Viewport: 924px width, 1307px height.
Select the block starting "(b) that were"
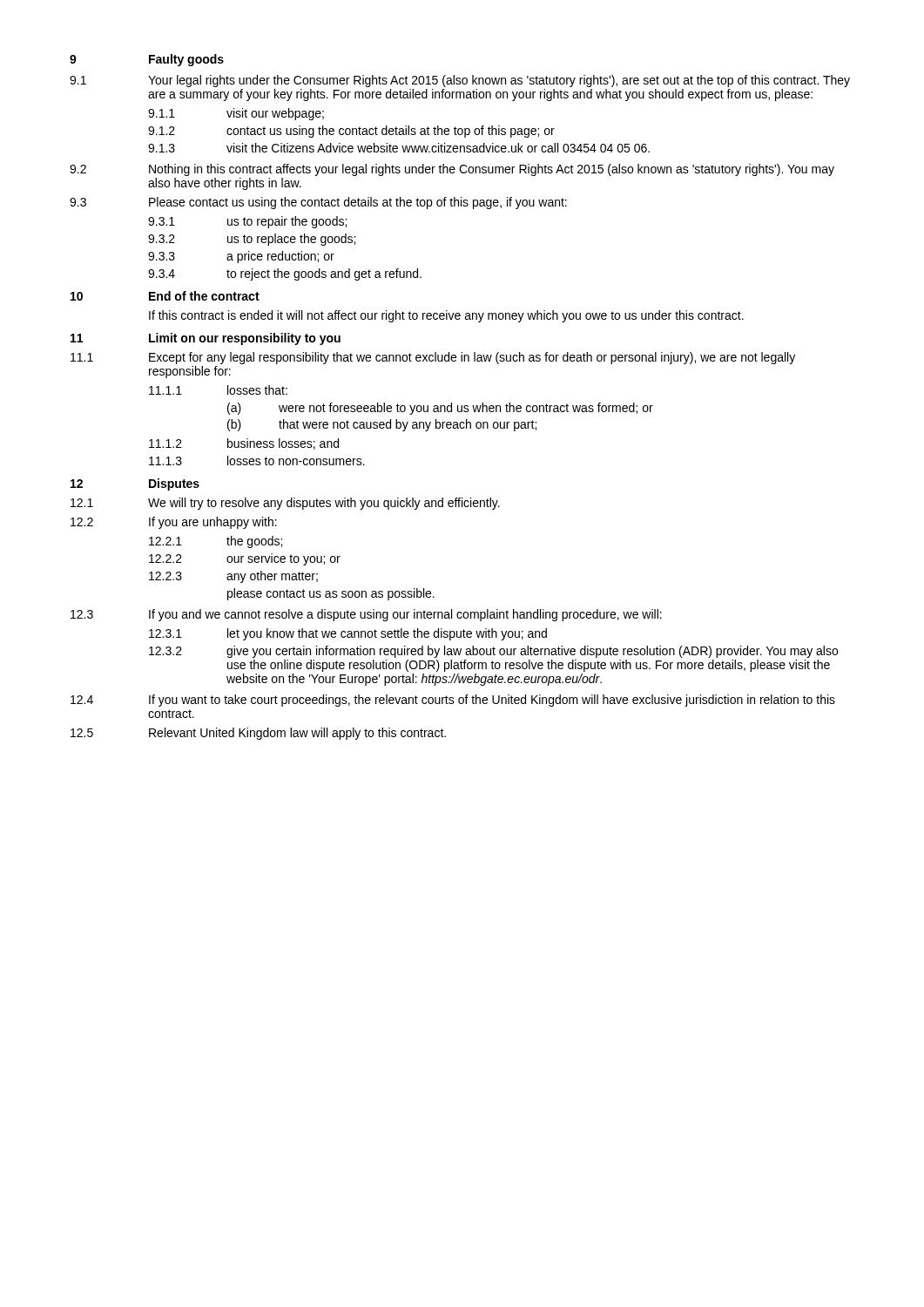[540, 424]
